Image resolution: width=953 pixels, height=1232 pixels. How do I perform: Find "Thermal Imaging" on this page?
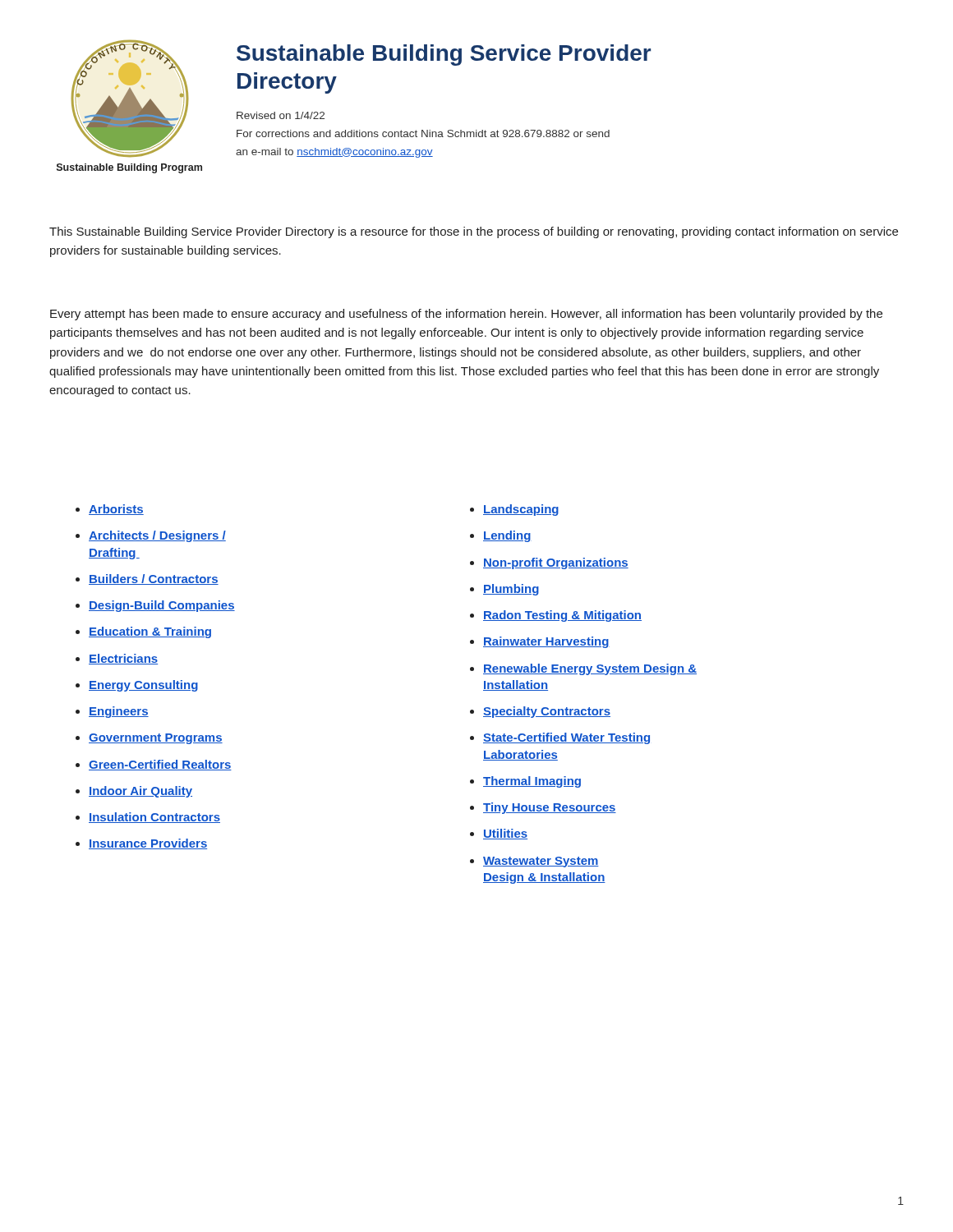click(x=532, y=780)
